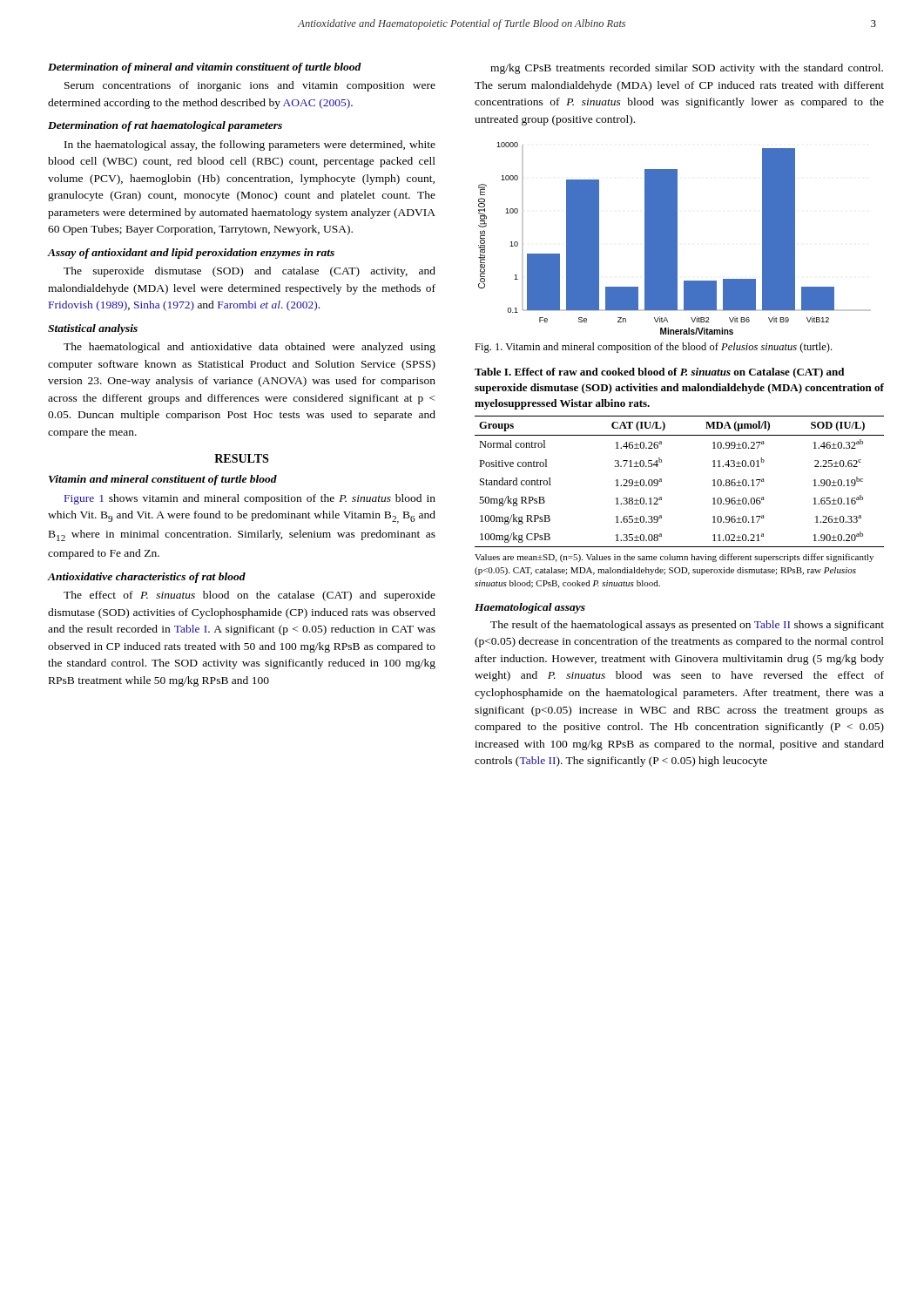Find the table that mentions "1.29±0.09 a"
Viewport: 924px width, 1307px height.
coord(679,482)
